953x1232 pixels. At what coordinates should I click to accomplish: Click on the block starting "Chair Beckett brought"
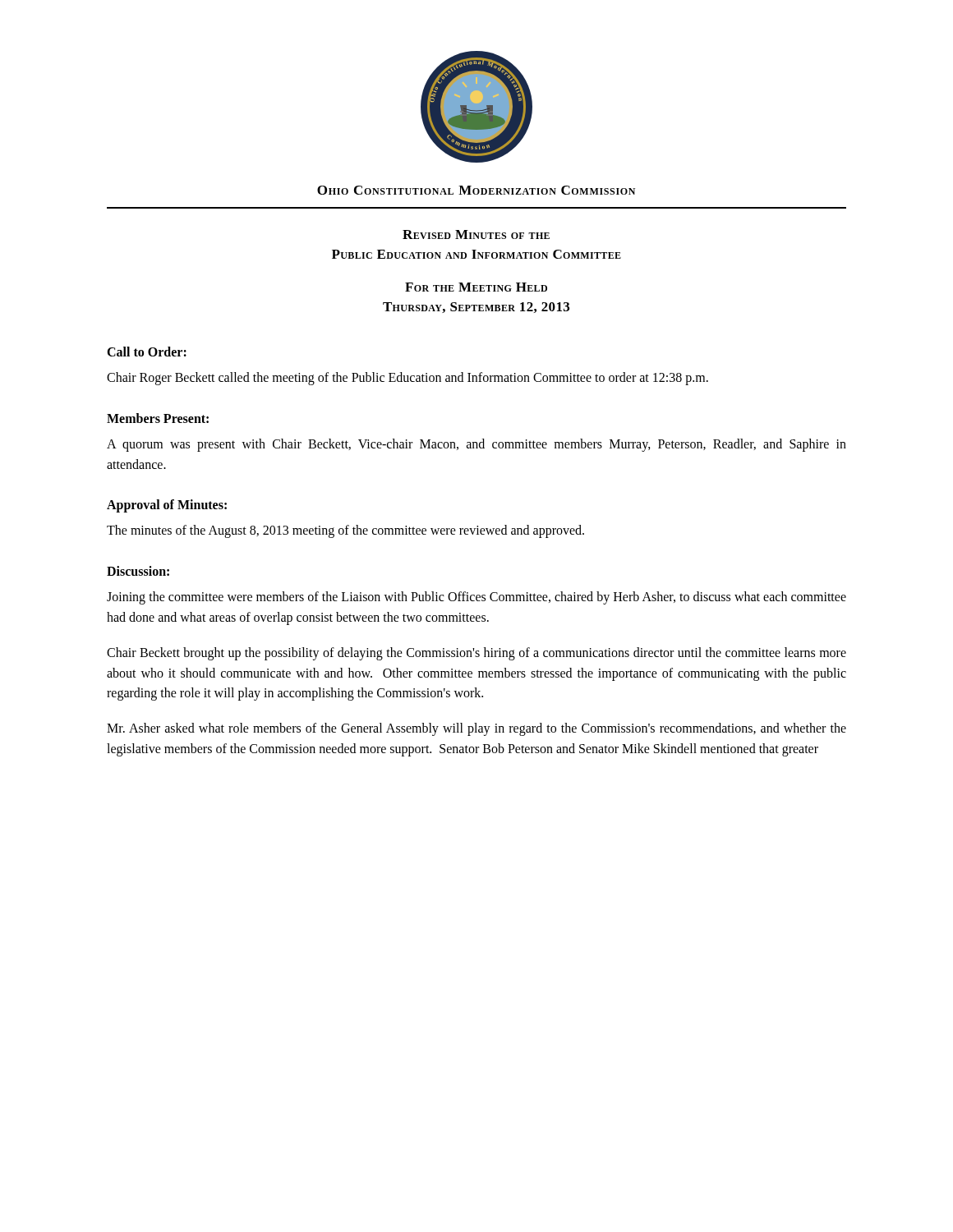(x=476, y=673)
